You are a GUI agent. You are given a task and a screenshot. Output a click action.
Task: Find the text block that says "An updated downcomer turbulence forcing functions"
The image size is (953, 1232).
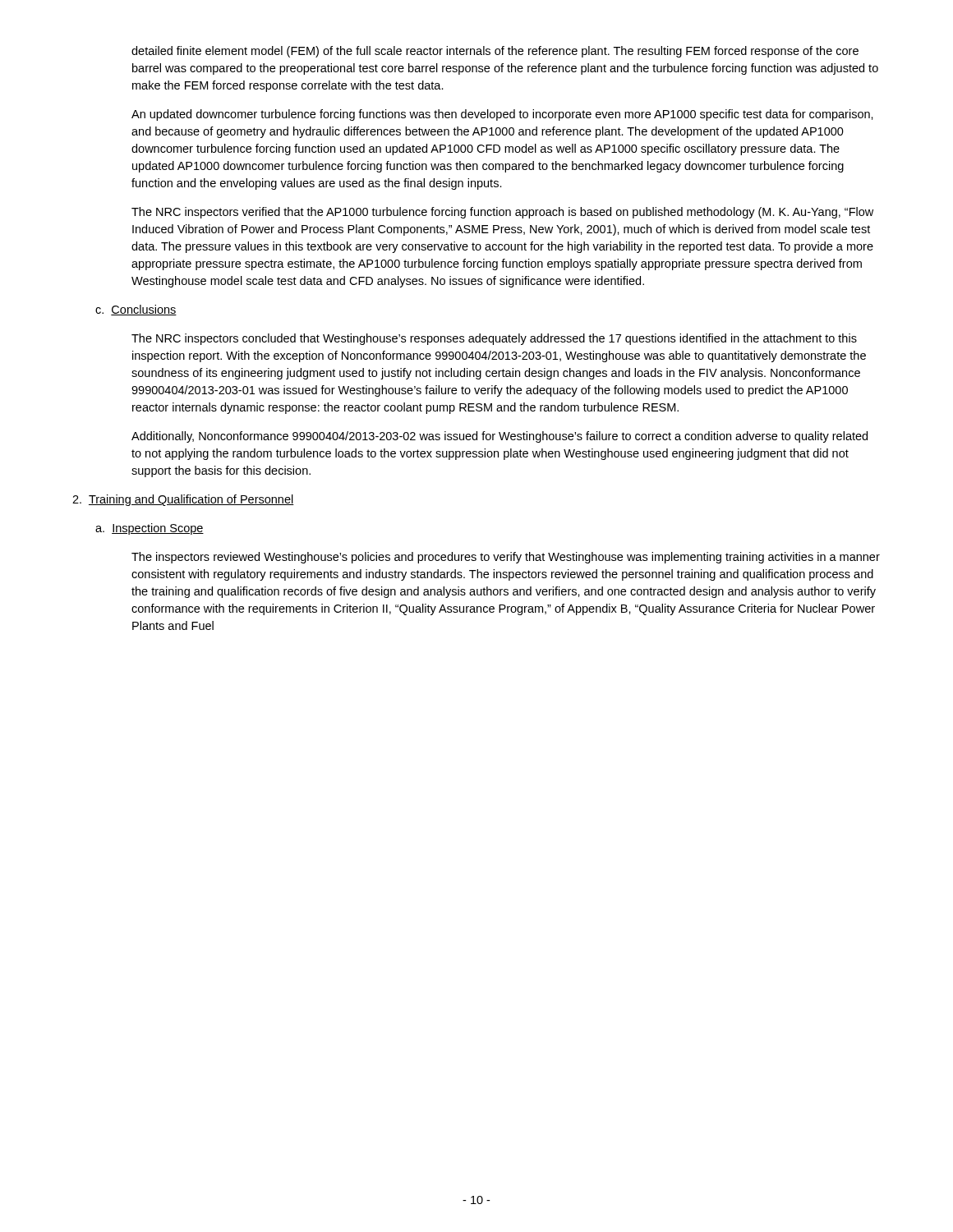(x=503, y=149)
